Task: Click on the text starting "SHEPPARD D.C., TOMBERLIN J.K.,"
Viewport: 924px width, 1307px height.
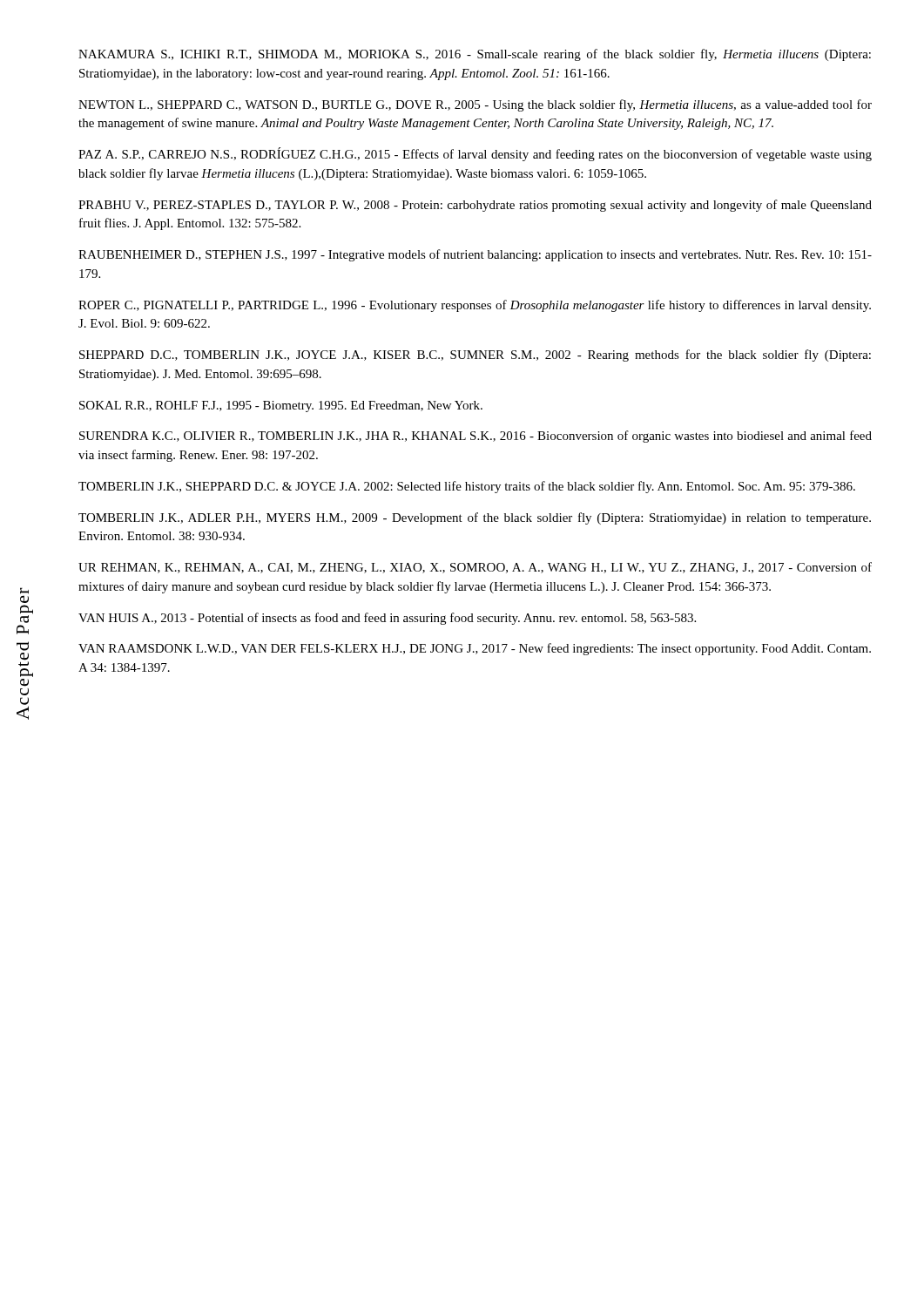Action: point(475,364)
